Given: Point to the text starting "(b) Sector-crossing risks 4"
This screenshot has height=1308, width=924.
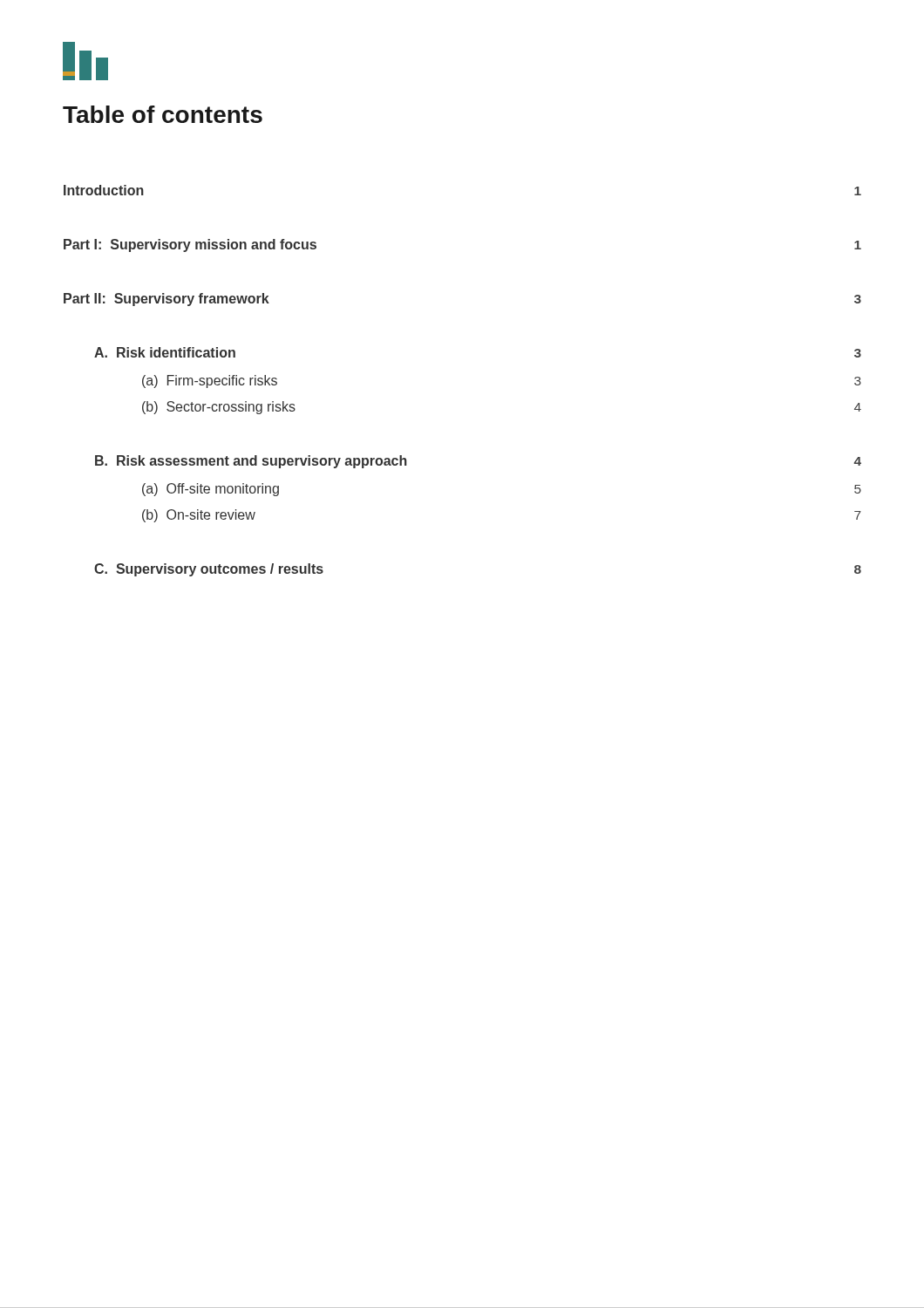Looking at the screenshot, I should 220,408.
